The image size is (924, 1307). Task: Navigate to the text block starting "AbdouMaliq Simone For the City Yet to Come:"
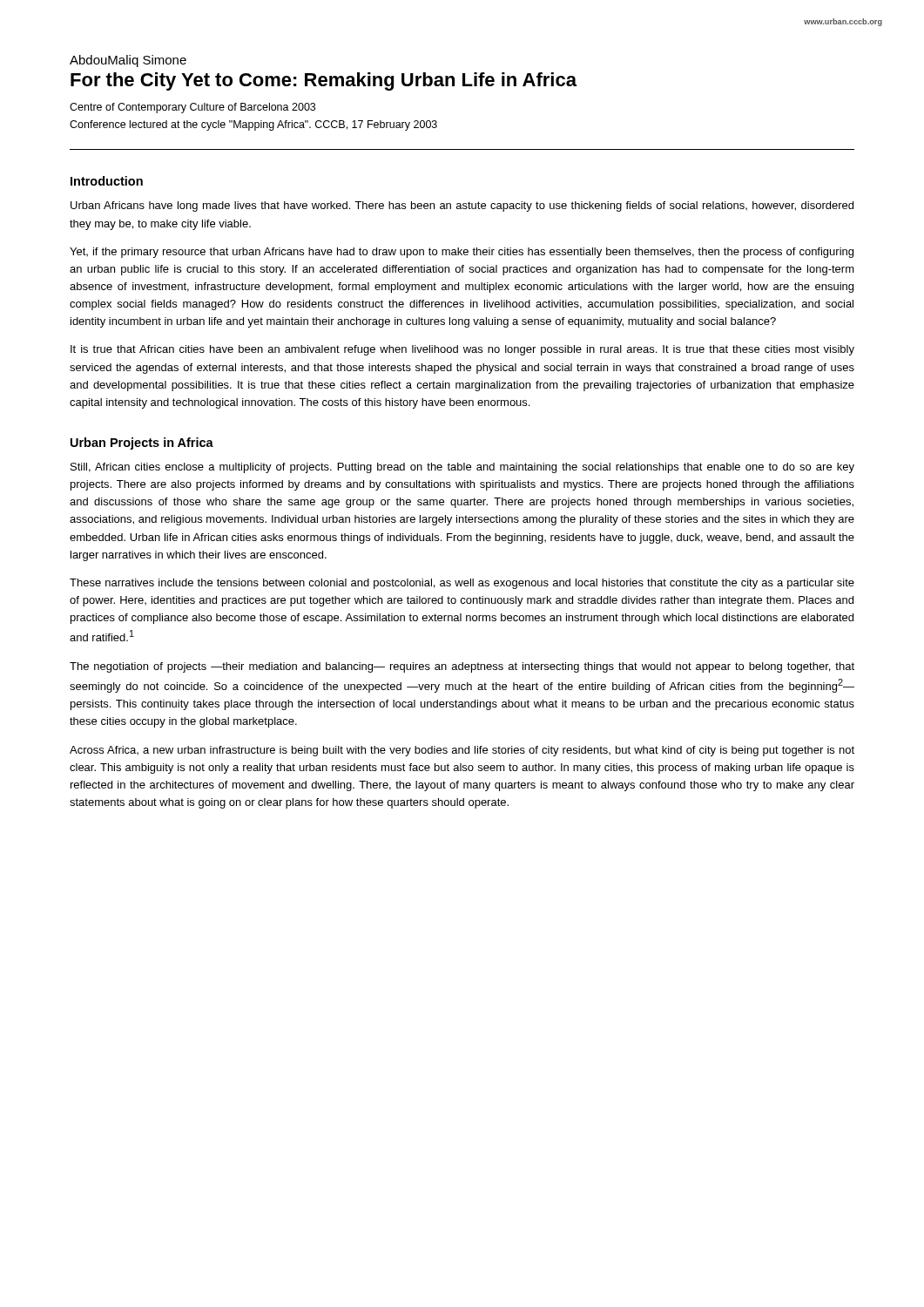[x=462, y=72]
